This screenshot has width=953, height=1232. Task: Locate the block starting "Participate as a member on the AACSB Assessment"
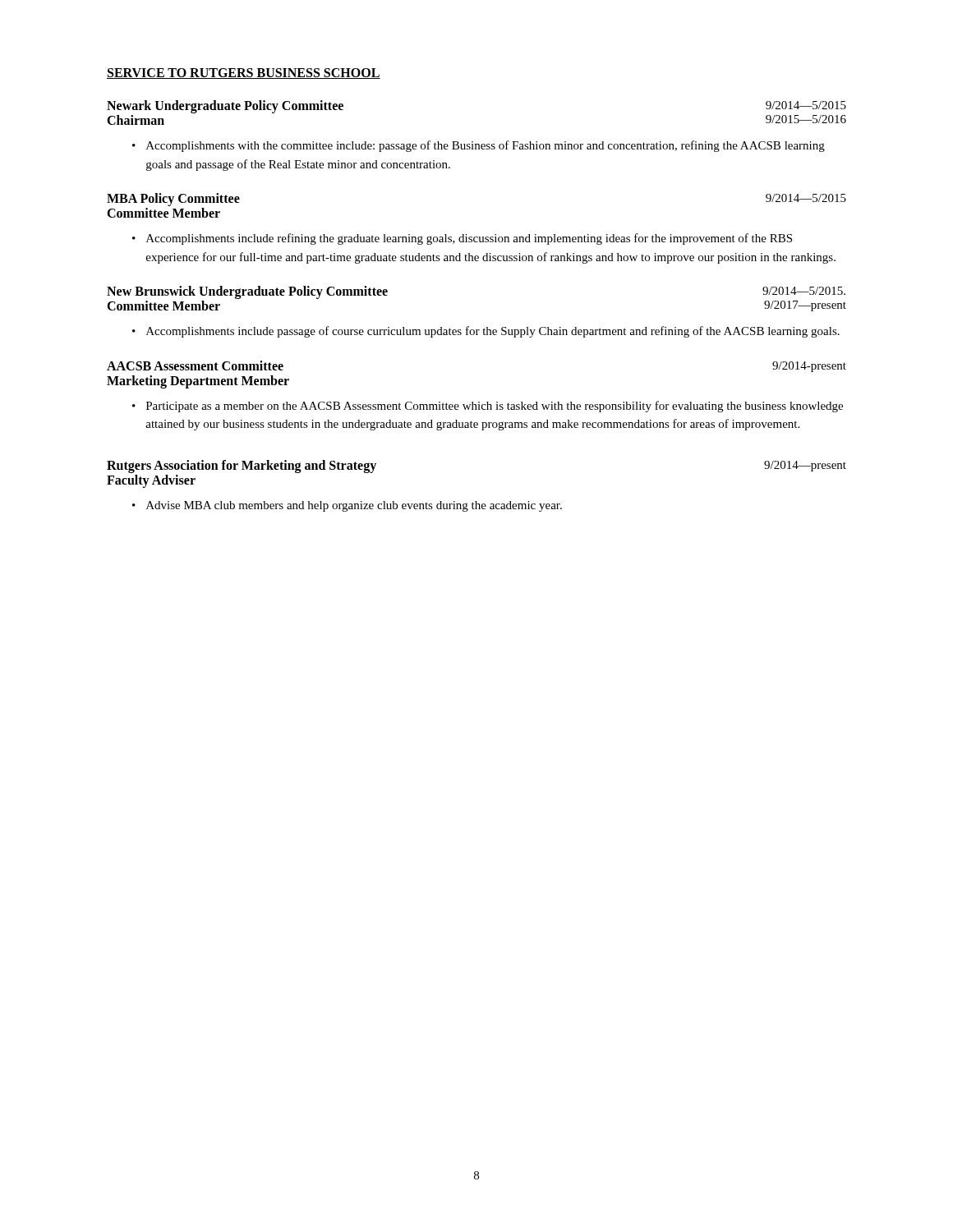coord(496,415)
